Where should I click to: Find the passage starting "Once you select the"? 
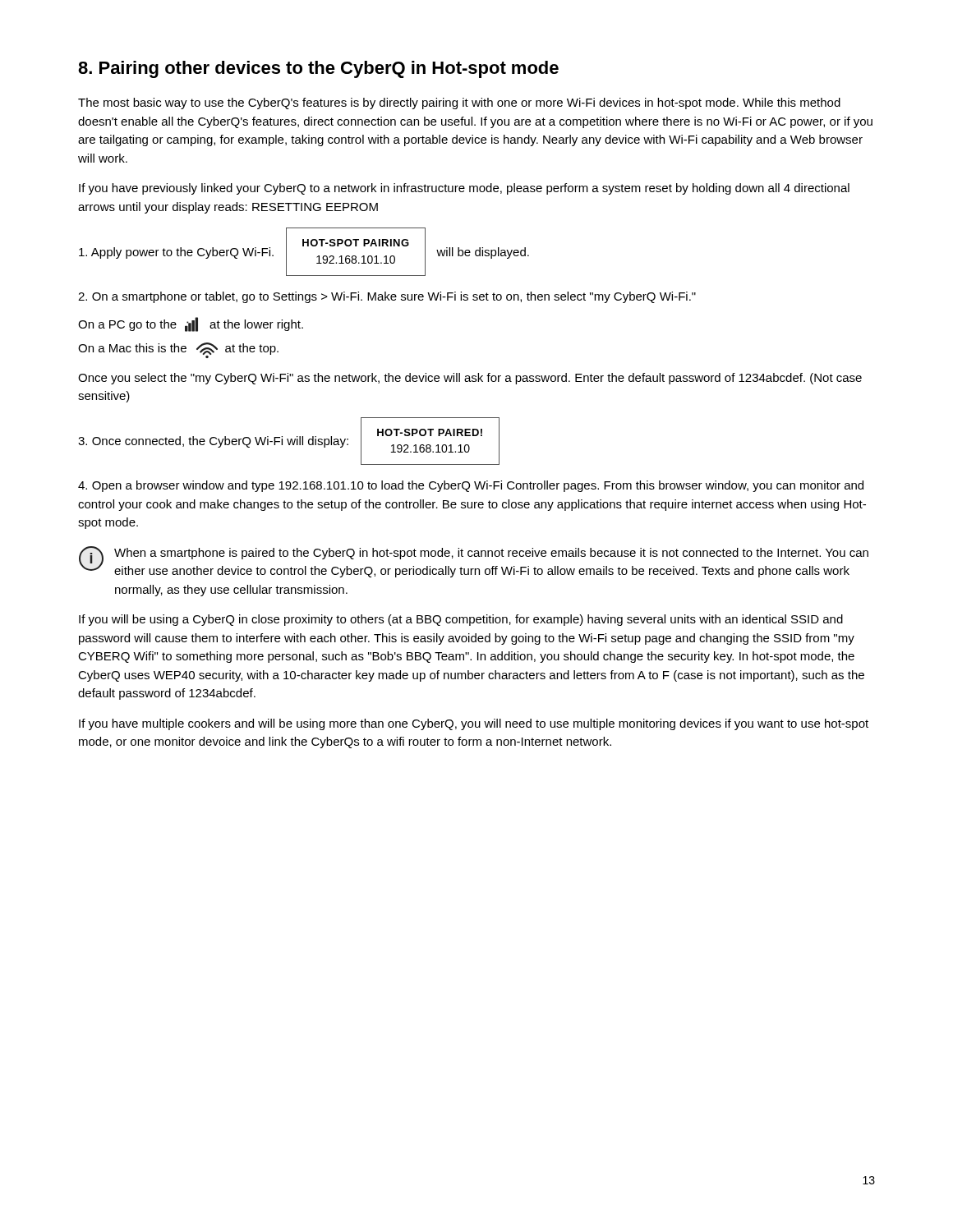coord(476,387)
